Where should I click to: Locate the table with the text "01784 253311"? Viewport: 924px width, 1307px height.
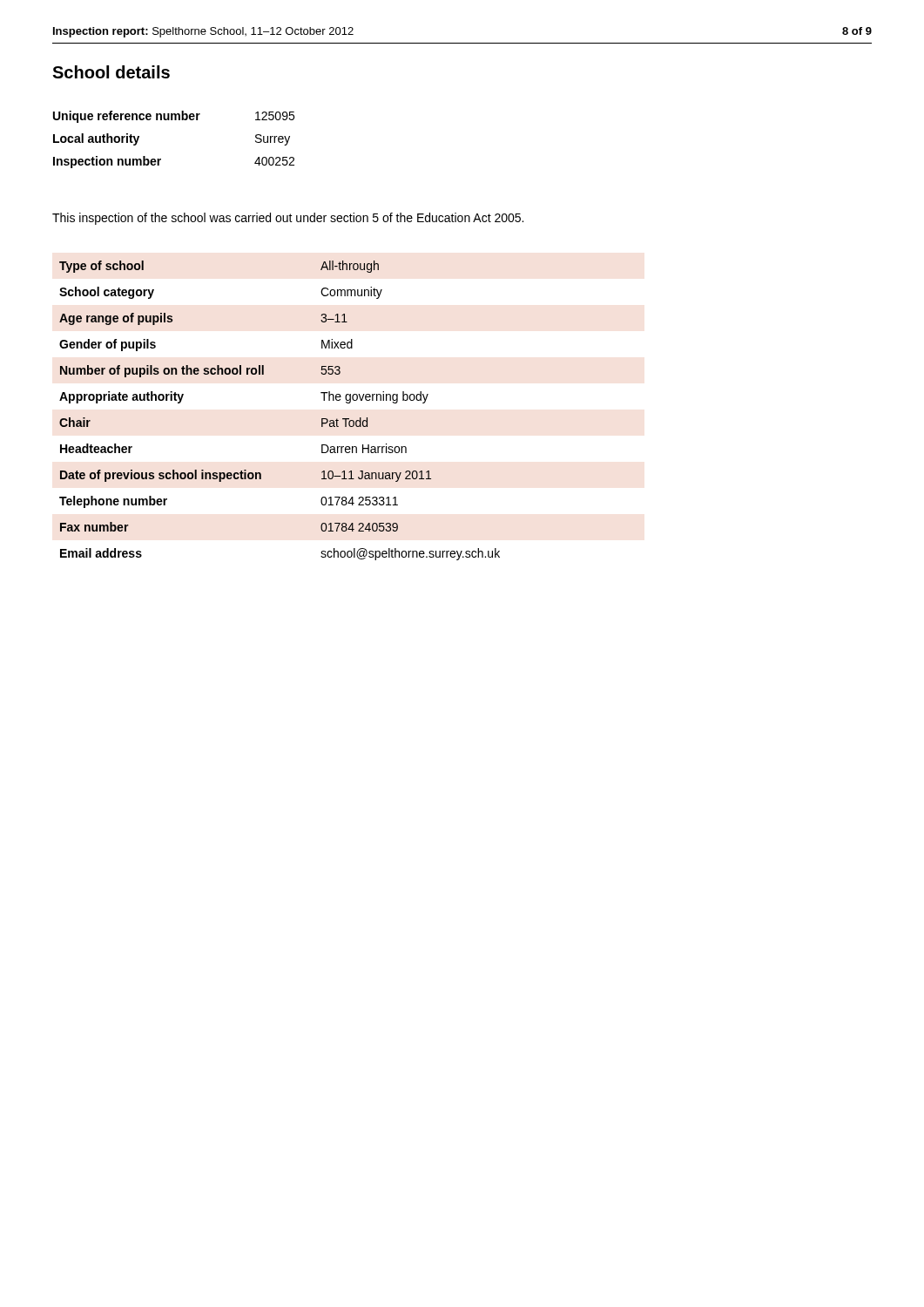(348, 409)
